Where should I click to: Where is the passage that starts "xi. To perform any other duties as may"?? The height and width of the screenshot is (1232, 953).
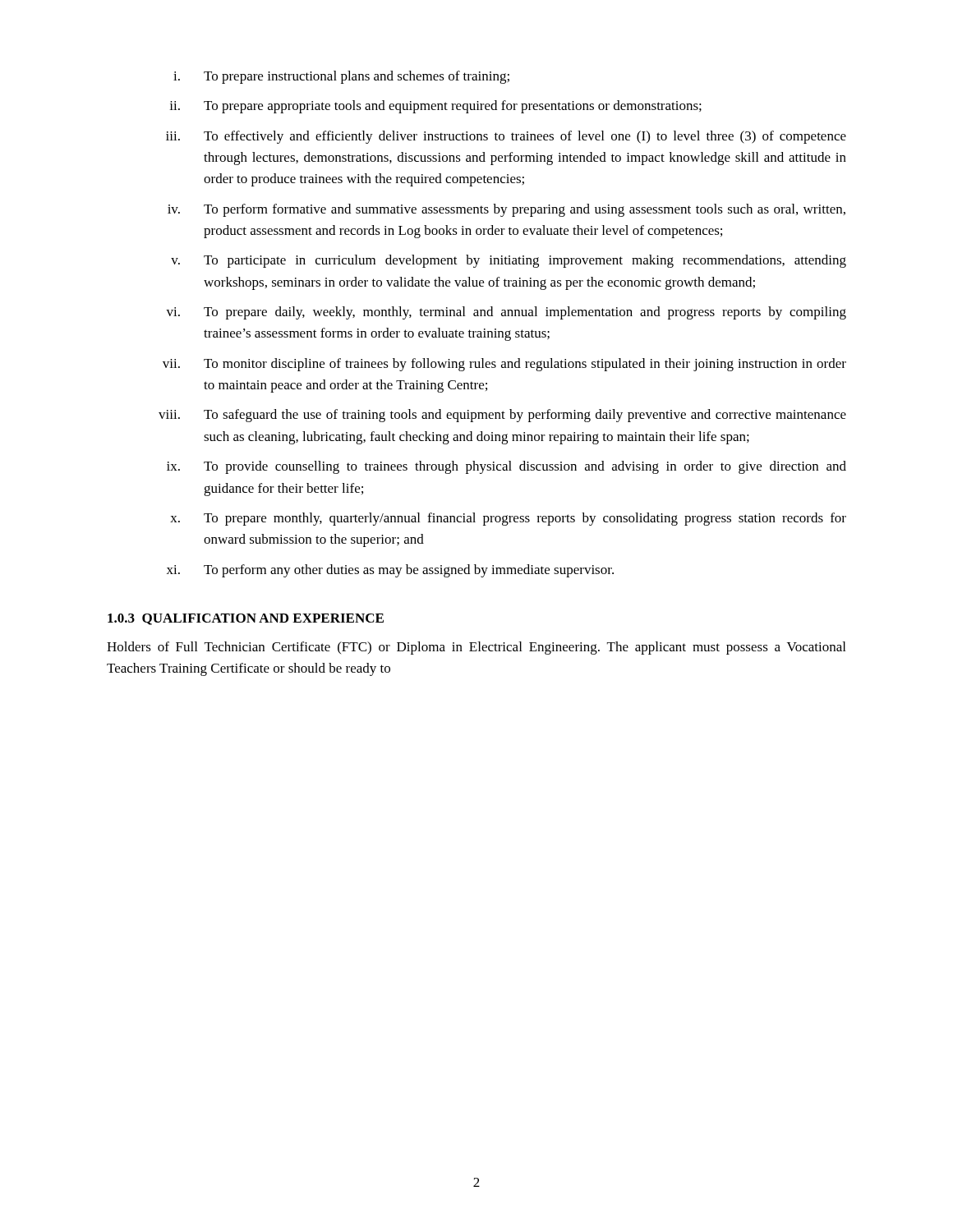tap(476, 570)
